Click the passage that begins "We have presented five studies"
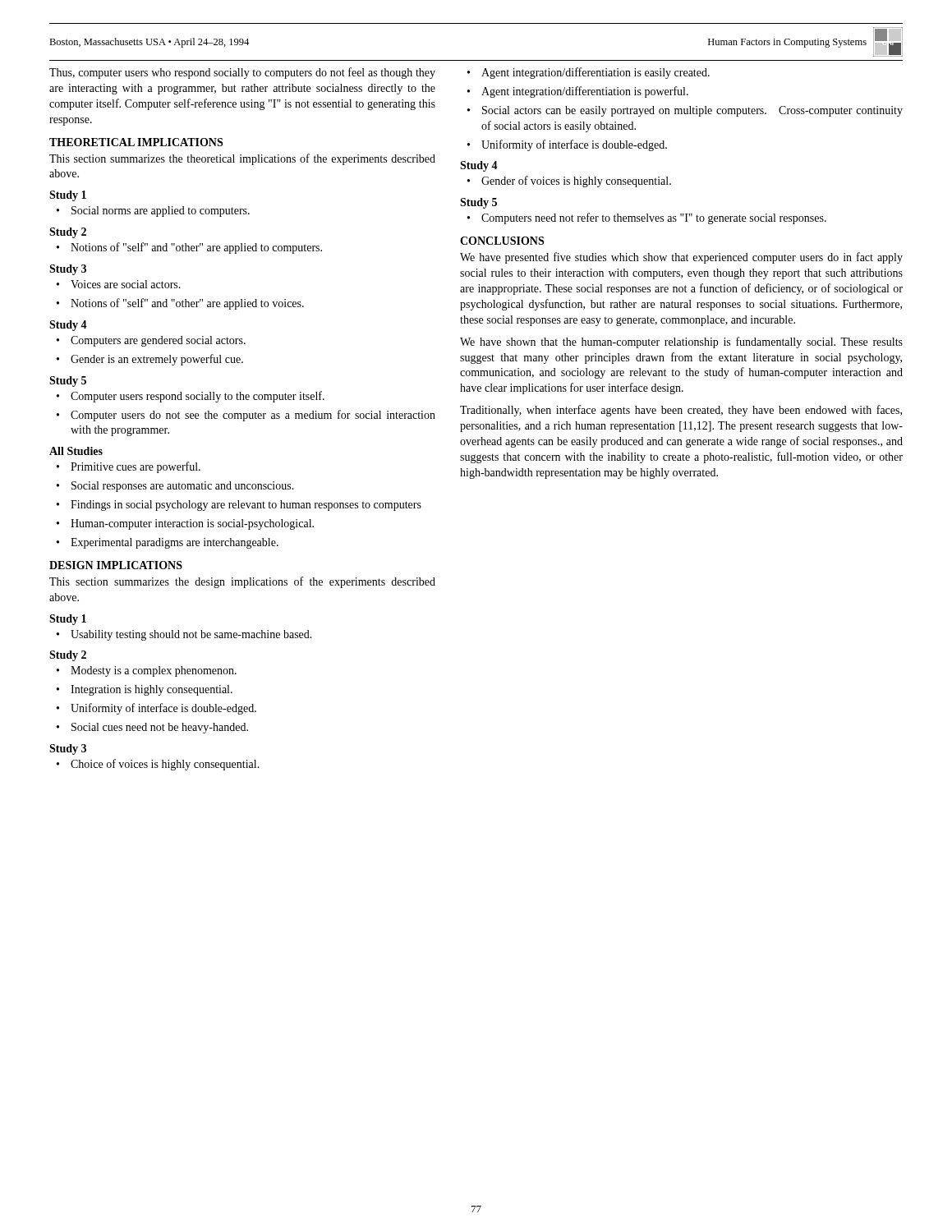Viewport: 952px width, 1232px height. pyautogui.click(x=681, y=290)
